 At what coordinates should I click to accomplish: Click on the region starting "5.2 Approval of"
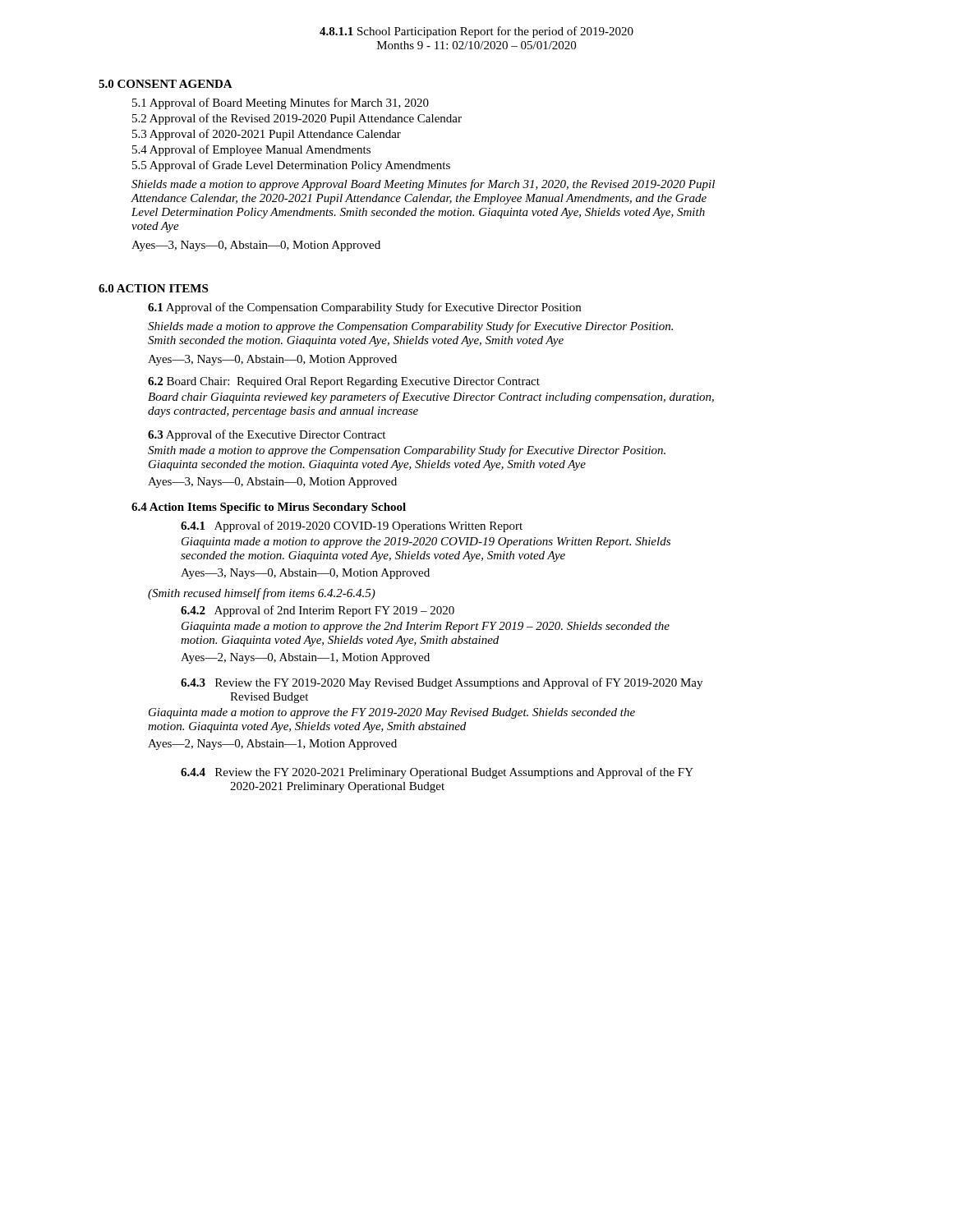[x=297, y=118]
